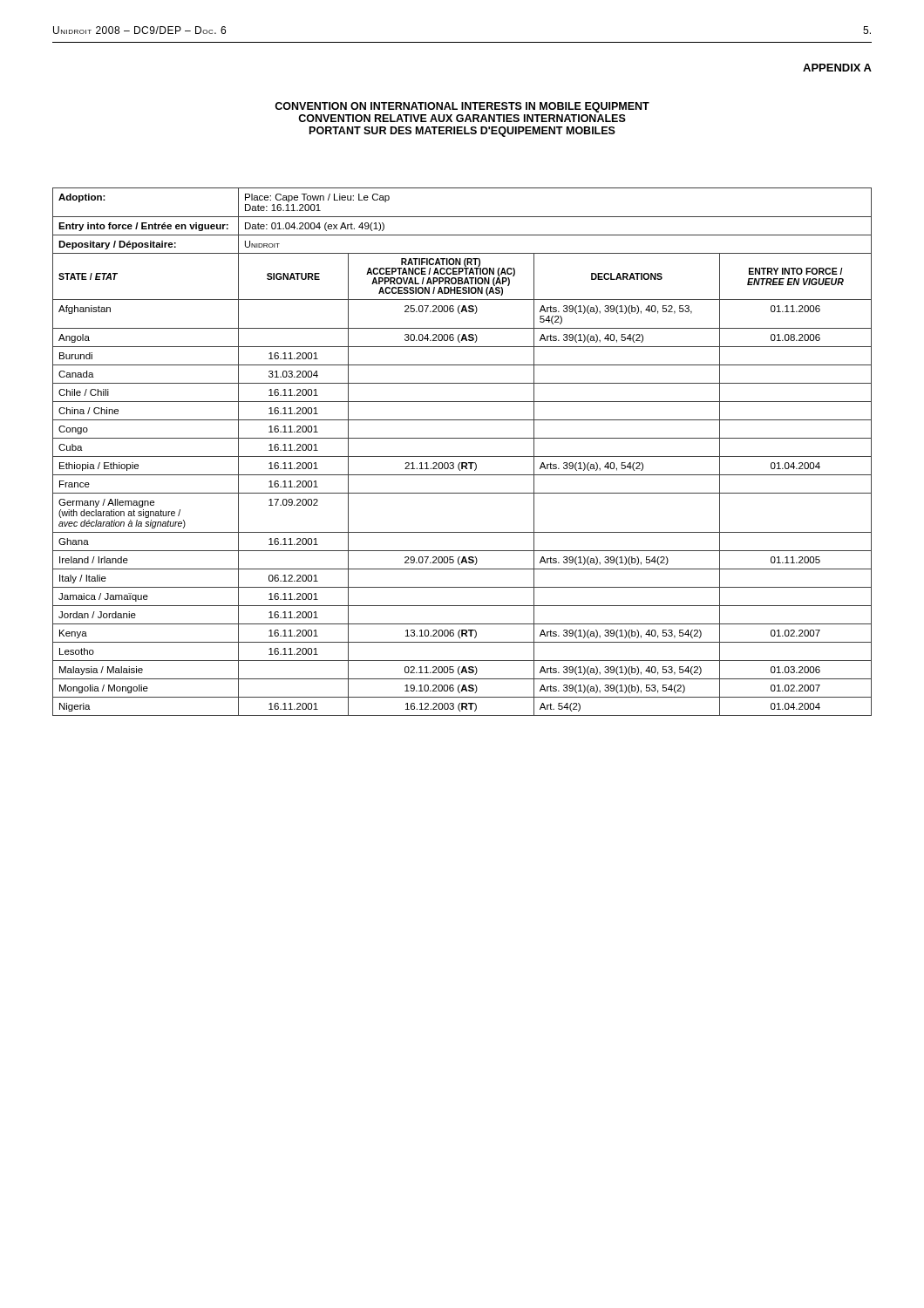Locate the table
The height and width of the screenshot is (1308, 924).
[462, 452]
